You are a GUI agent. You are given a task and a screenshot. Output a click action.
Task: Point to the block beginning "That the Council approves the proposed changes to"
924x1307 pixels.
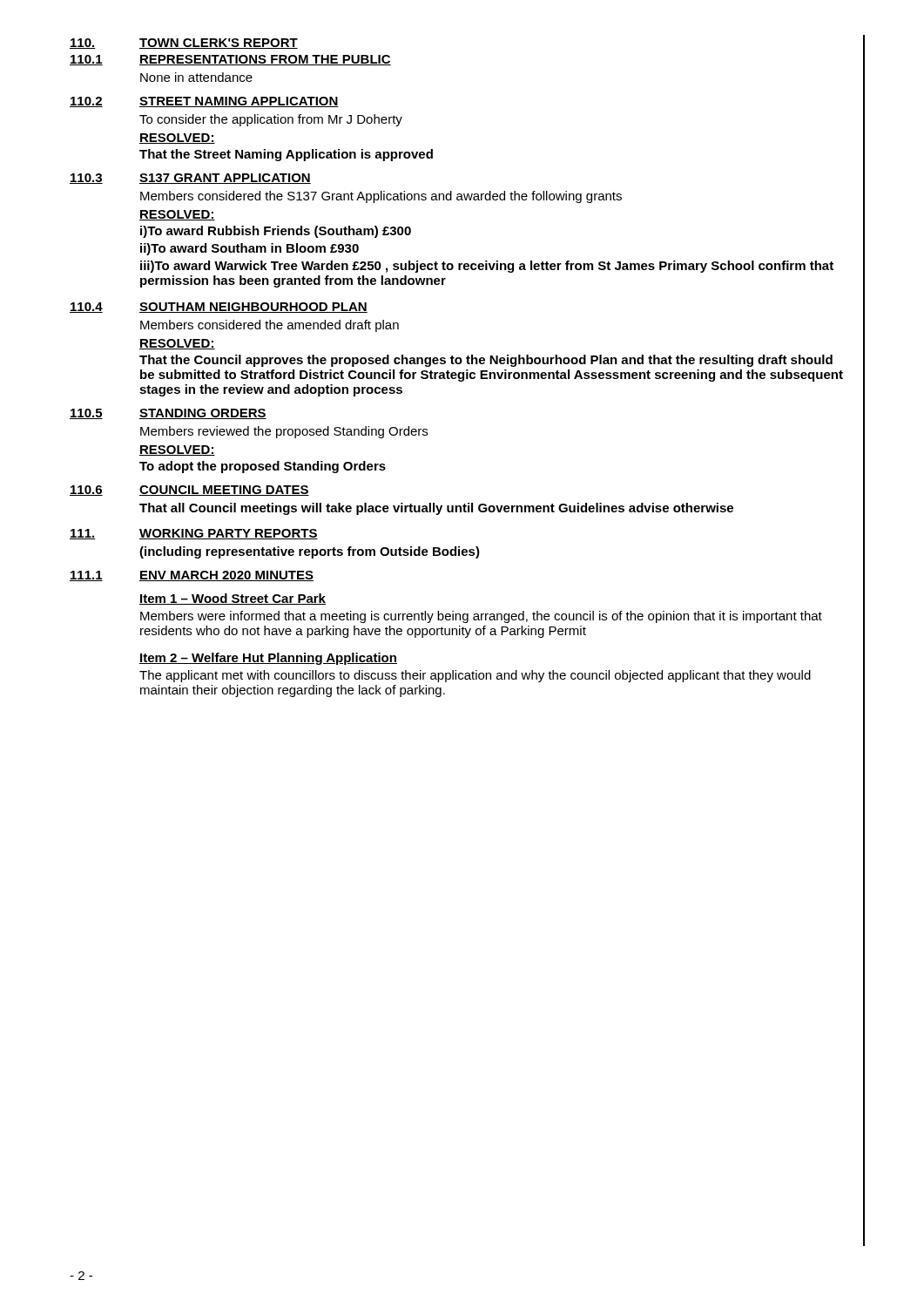point(491,374)
